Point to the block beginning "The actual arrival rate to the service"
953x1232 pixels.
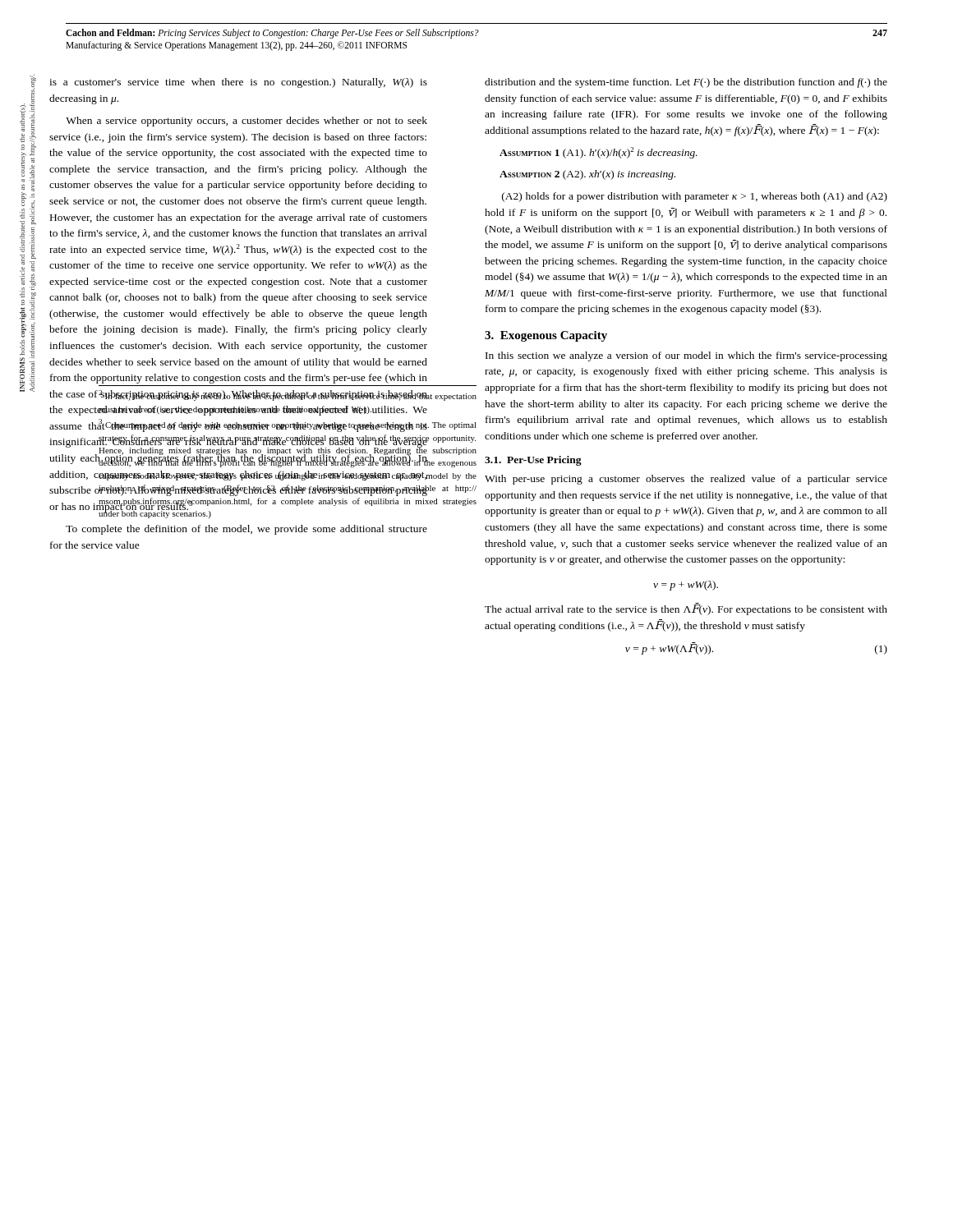(686, 617)
